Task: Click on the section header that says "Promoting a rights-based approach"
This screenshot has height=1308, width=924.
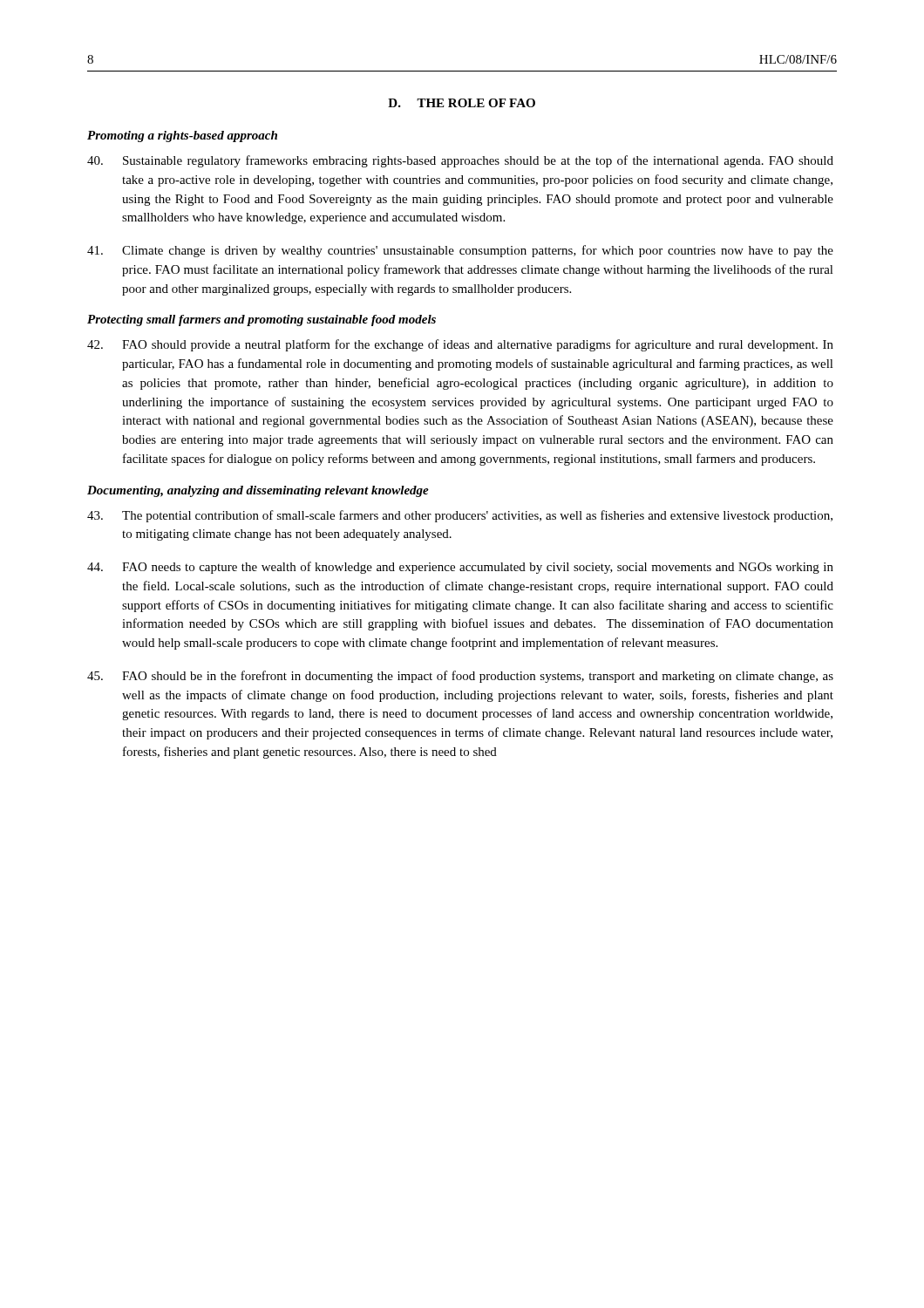Action: click(x=182, y=135)
